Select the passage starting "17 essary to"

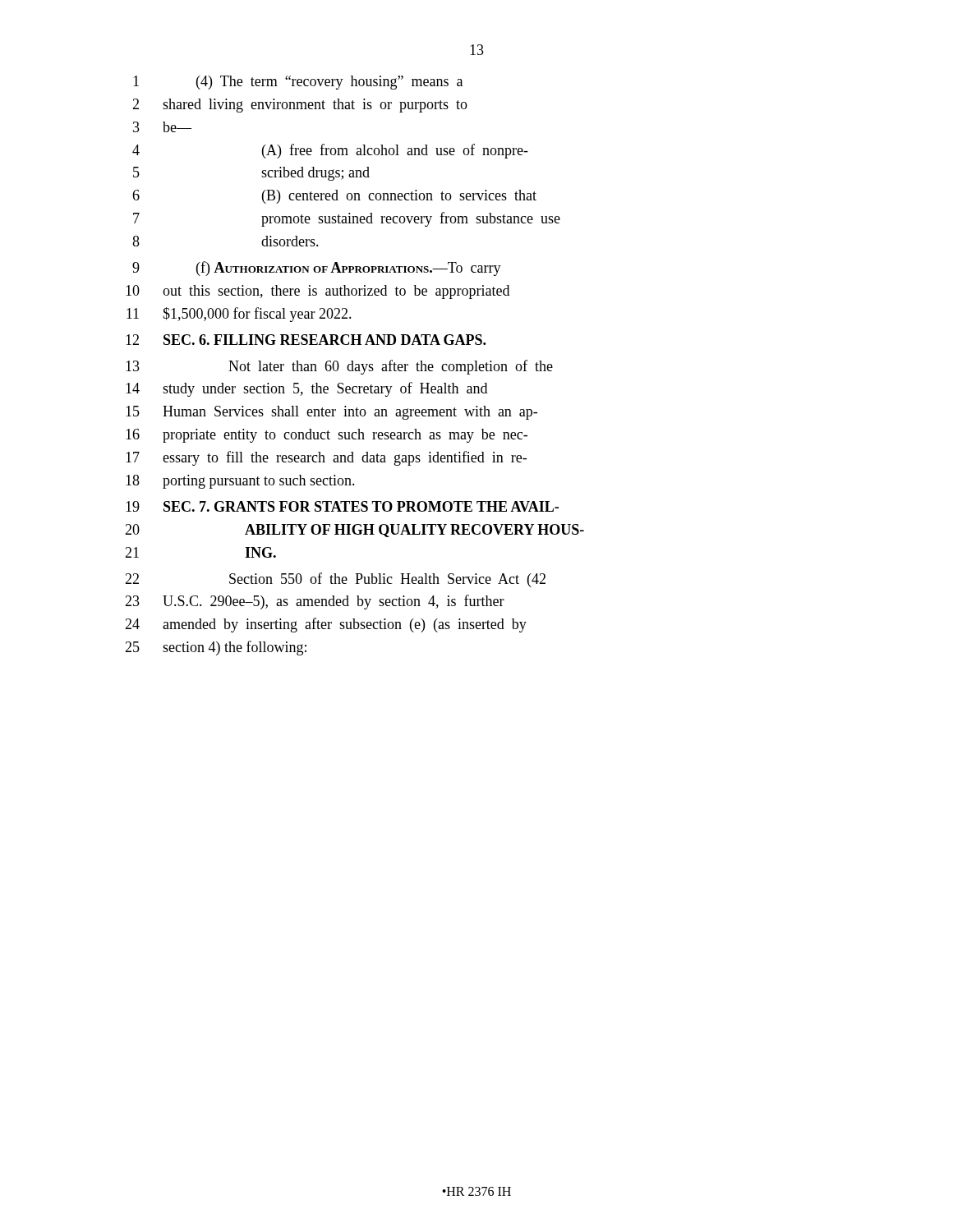[x=485, y=458]
